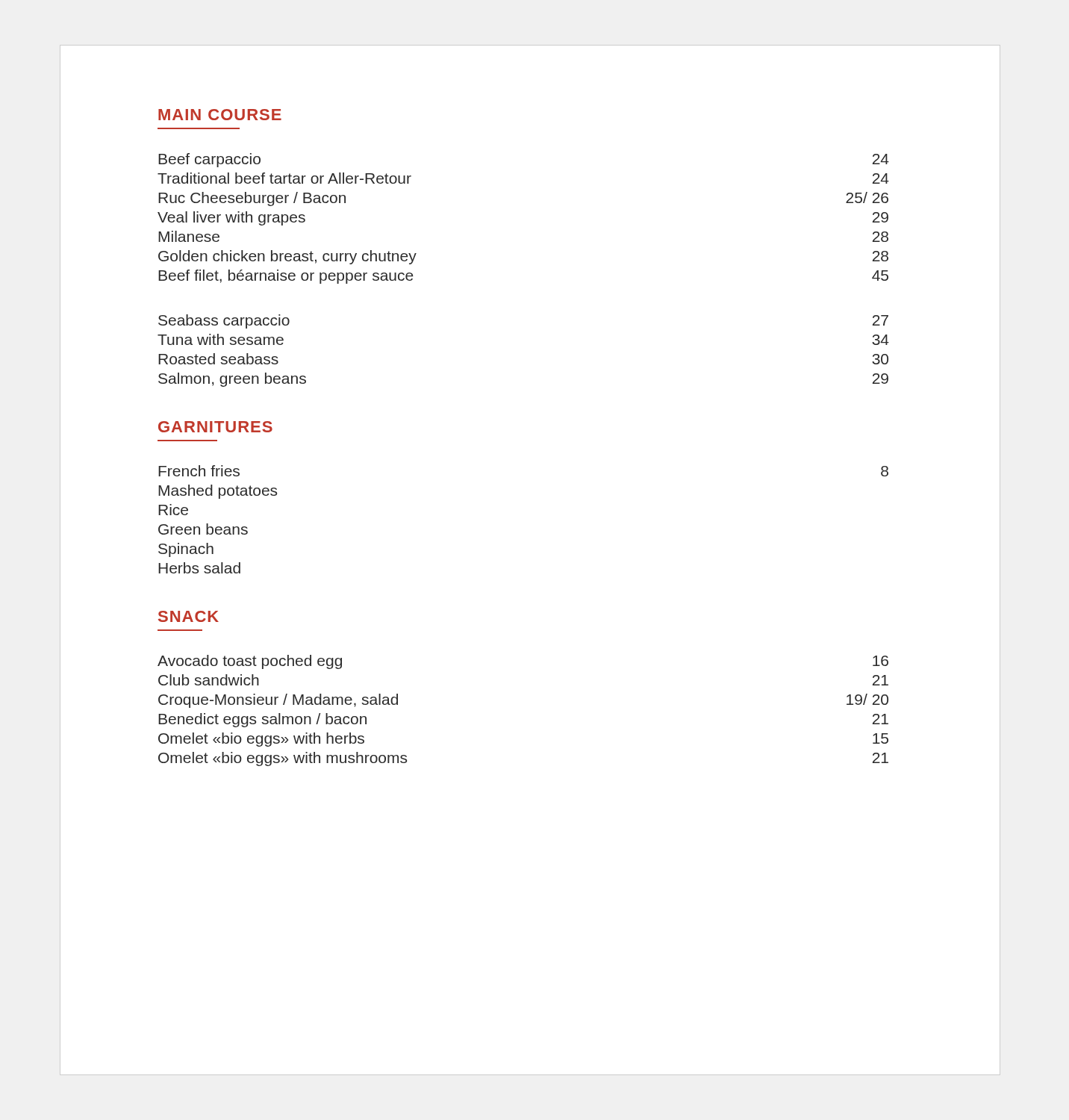Point to the region starting "Salmon, green beans 29"

[x=230, y=380]
